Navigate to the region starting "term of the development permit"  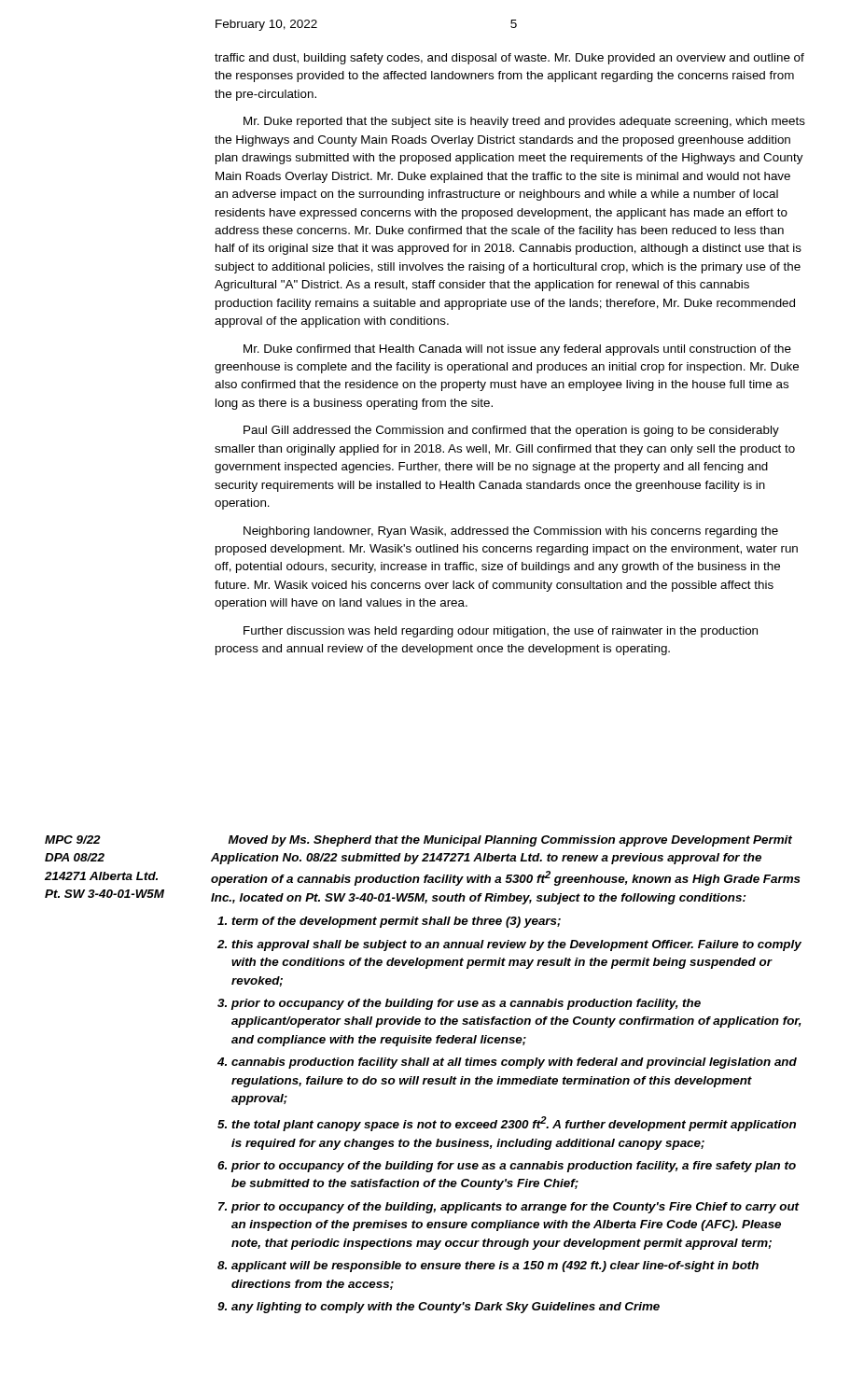click(x=396, y=921)
